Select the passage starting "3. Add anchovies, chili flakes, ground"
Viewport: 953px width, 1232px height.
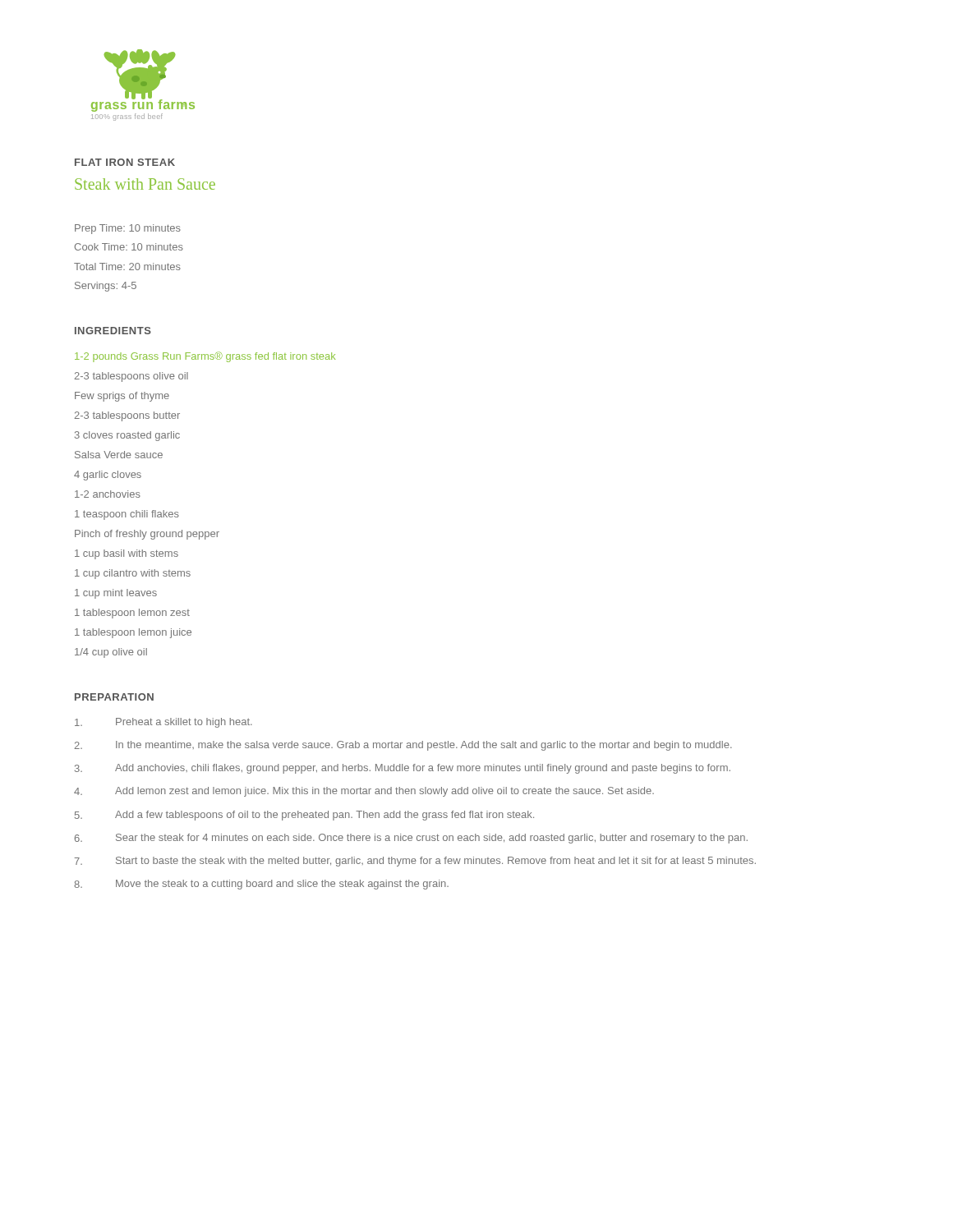coord(476,769)
